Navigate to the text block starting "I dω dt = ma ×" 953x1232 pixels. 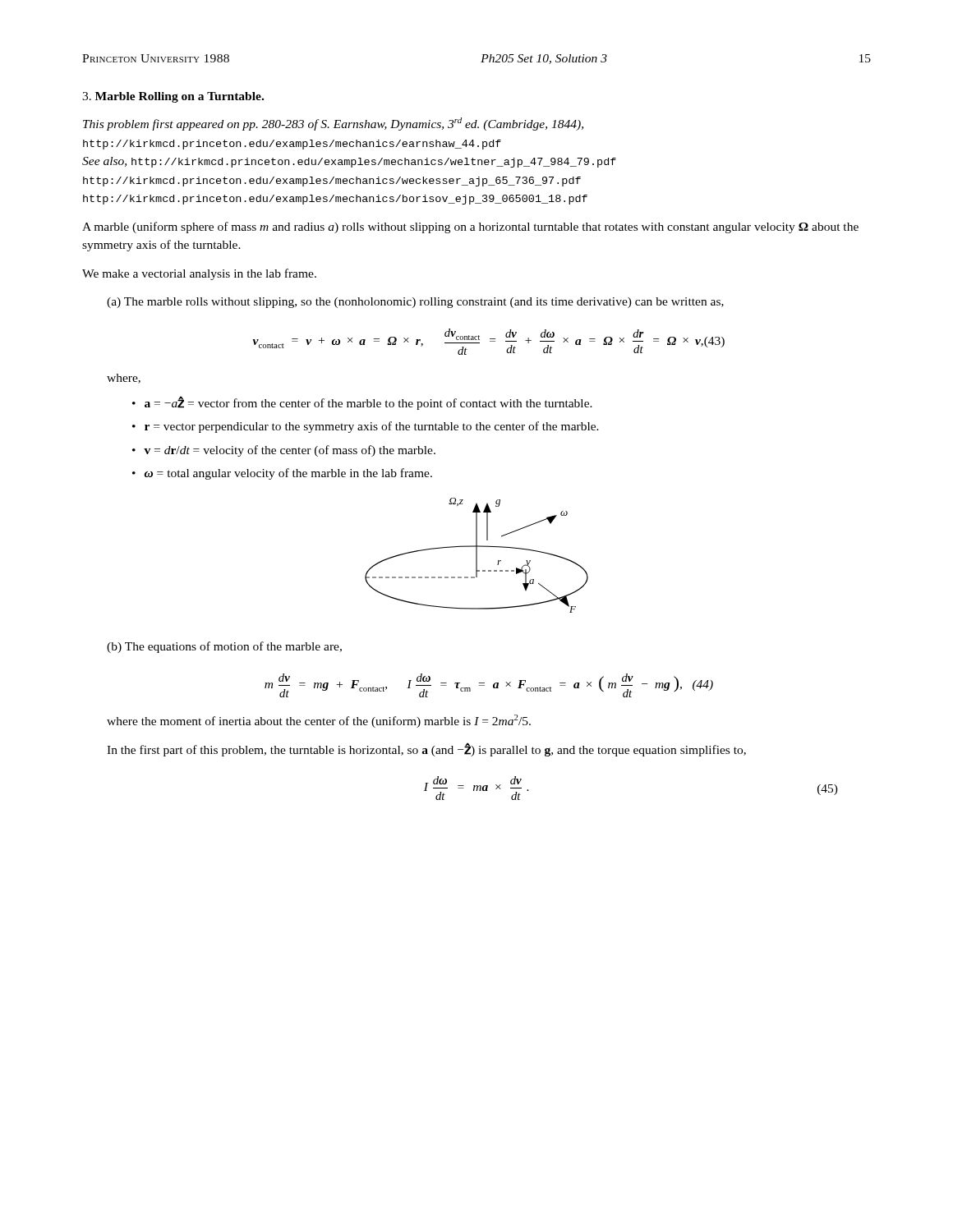click(x=440, y=788)
